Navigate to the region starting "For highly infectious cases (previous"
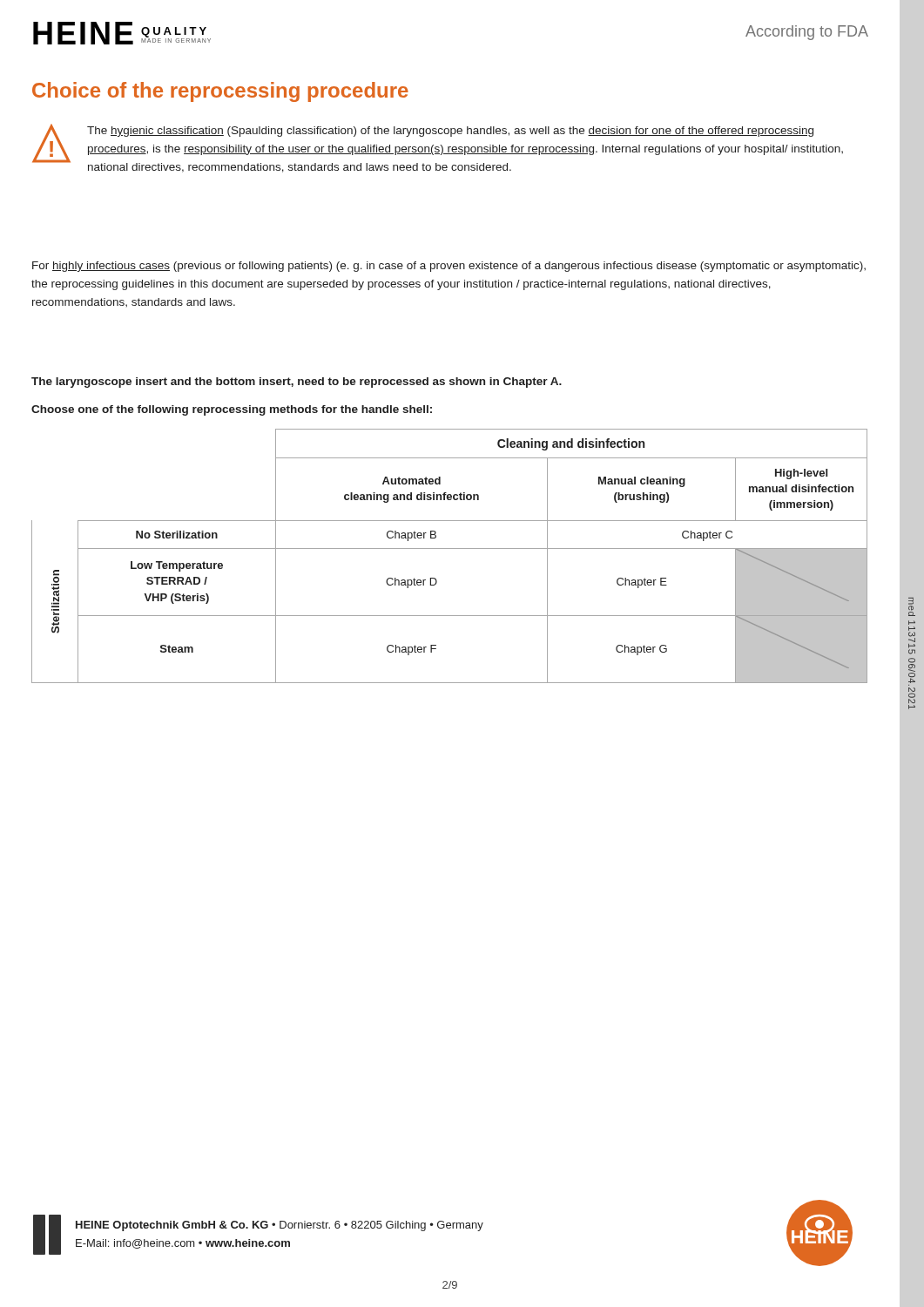 (449, 284)
